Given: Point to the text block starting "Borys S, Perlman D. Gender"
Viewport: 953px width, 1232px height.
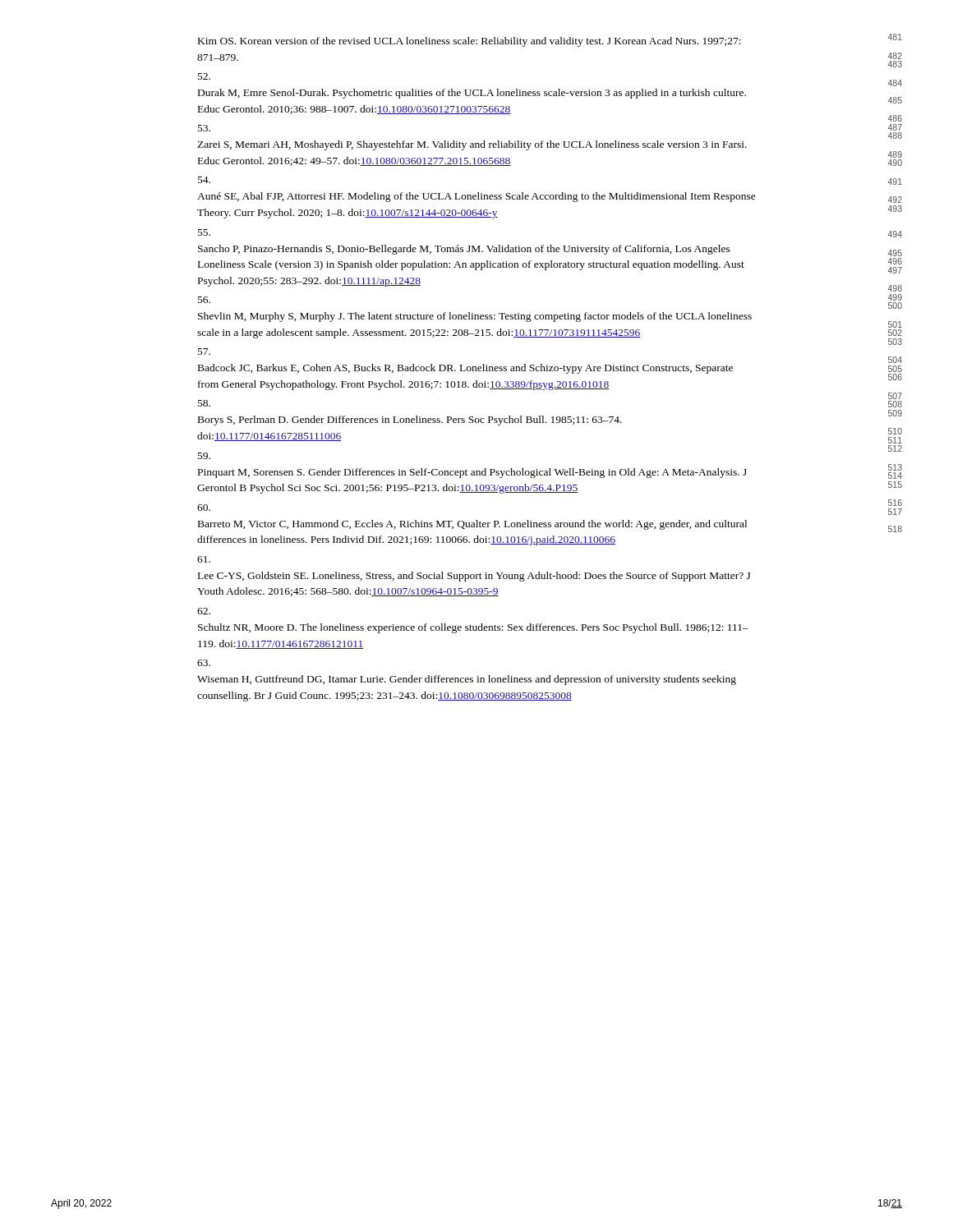Looking at the screenshot, I should [476, 428].
